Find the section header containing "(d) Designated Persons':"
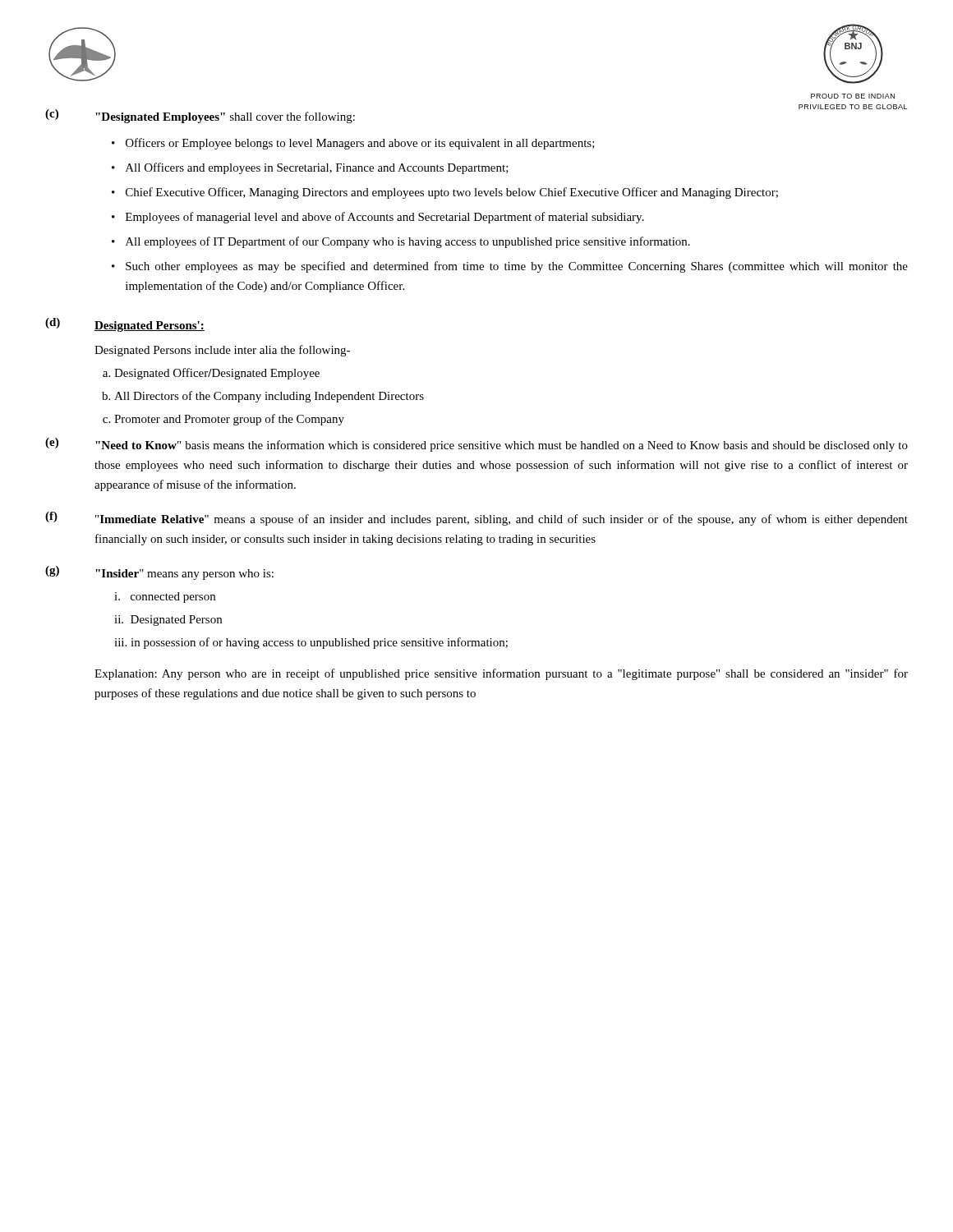The width and height of the screenshot is (953, 1232). click(125, 325)
